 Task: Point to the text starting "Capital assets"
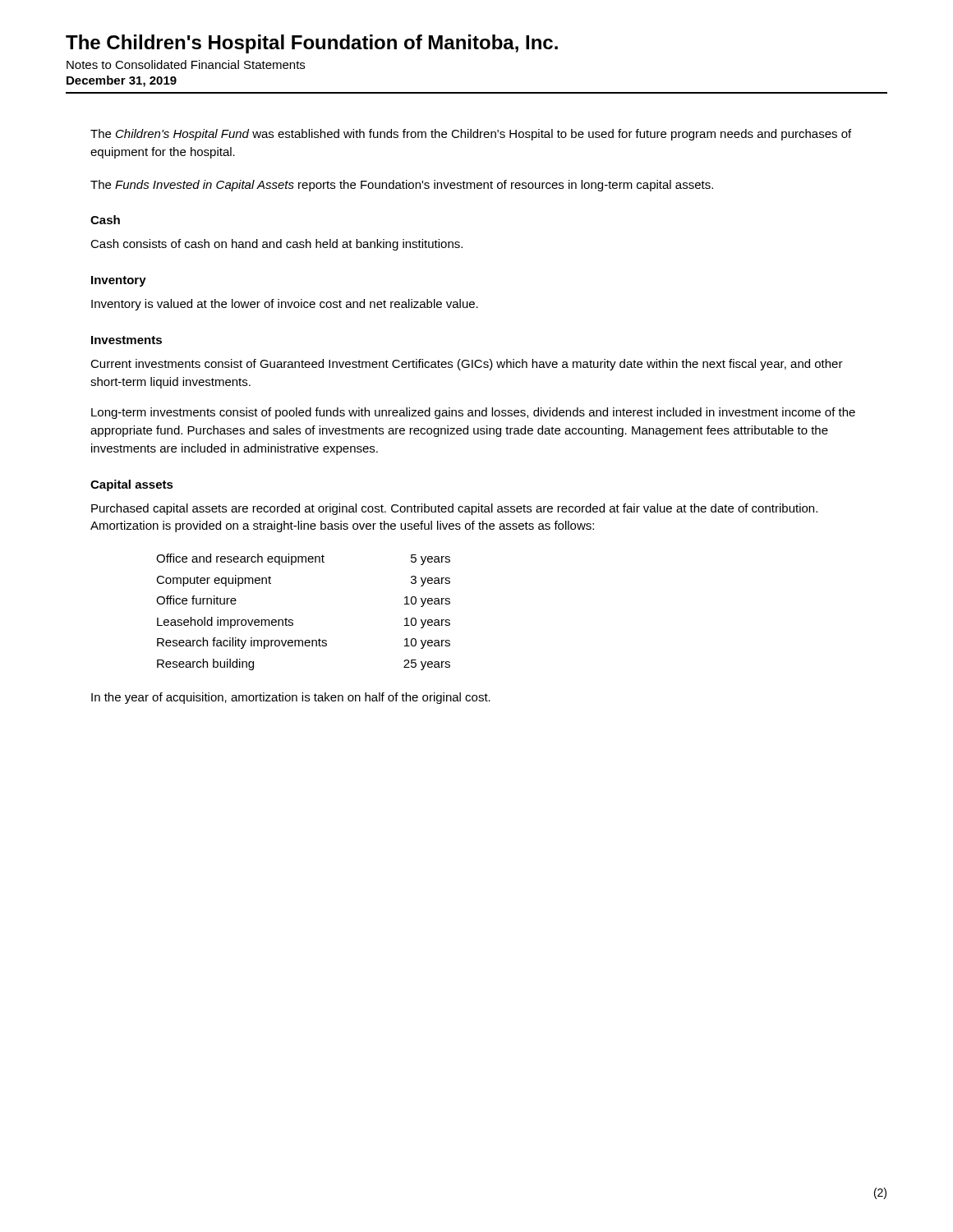132,484
